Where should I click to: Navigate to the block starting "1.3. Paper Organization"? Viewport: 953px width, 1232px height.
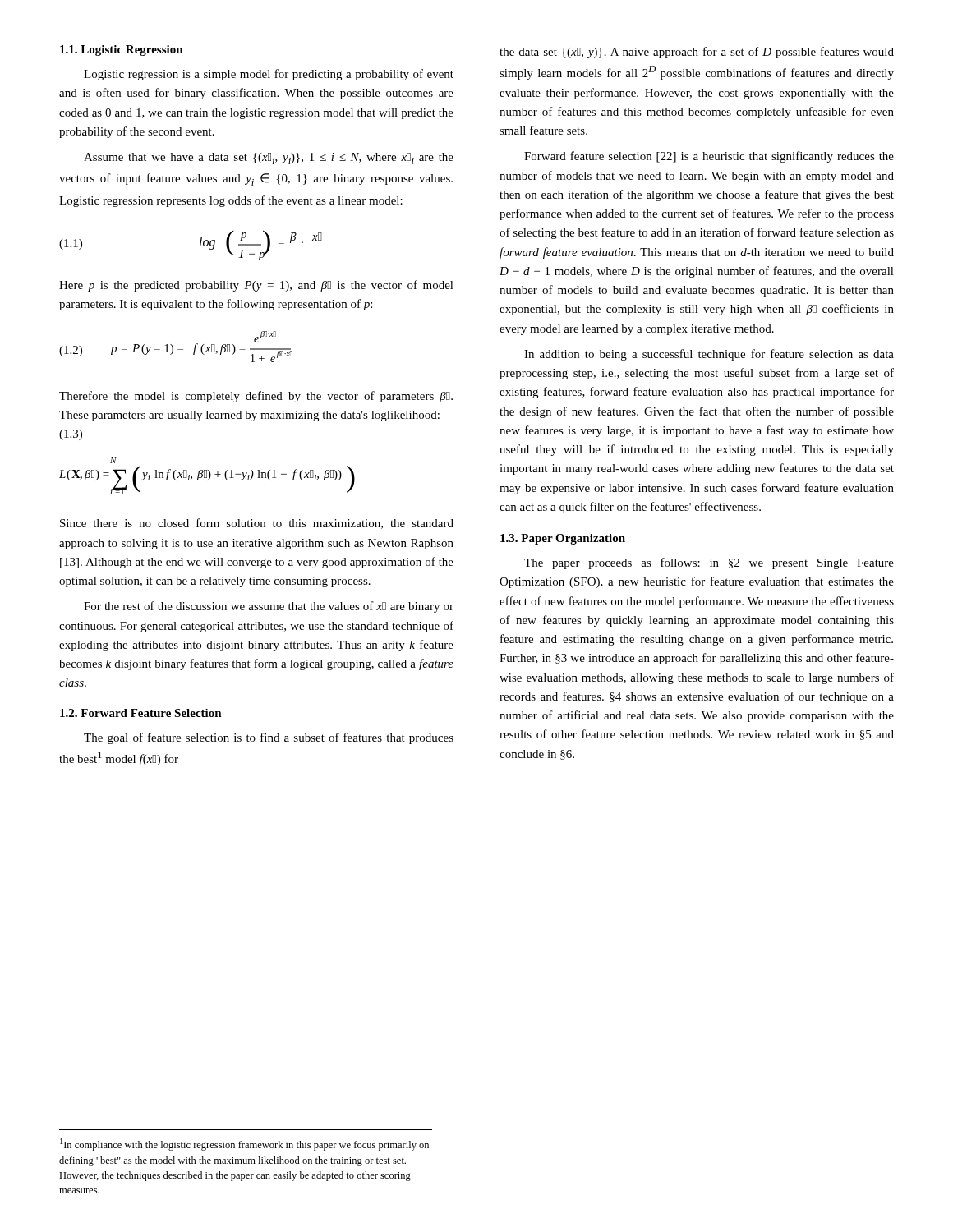(562, 538)
